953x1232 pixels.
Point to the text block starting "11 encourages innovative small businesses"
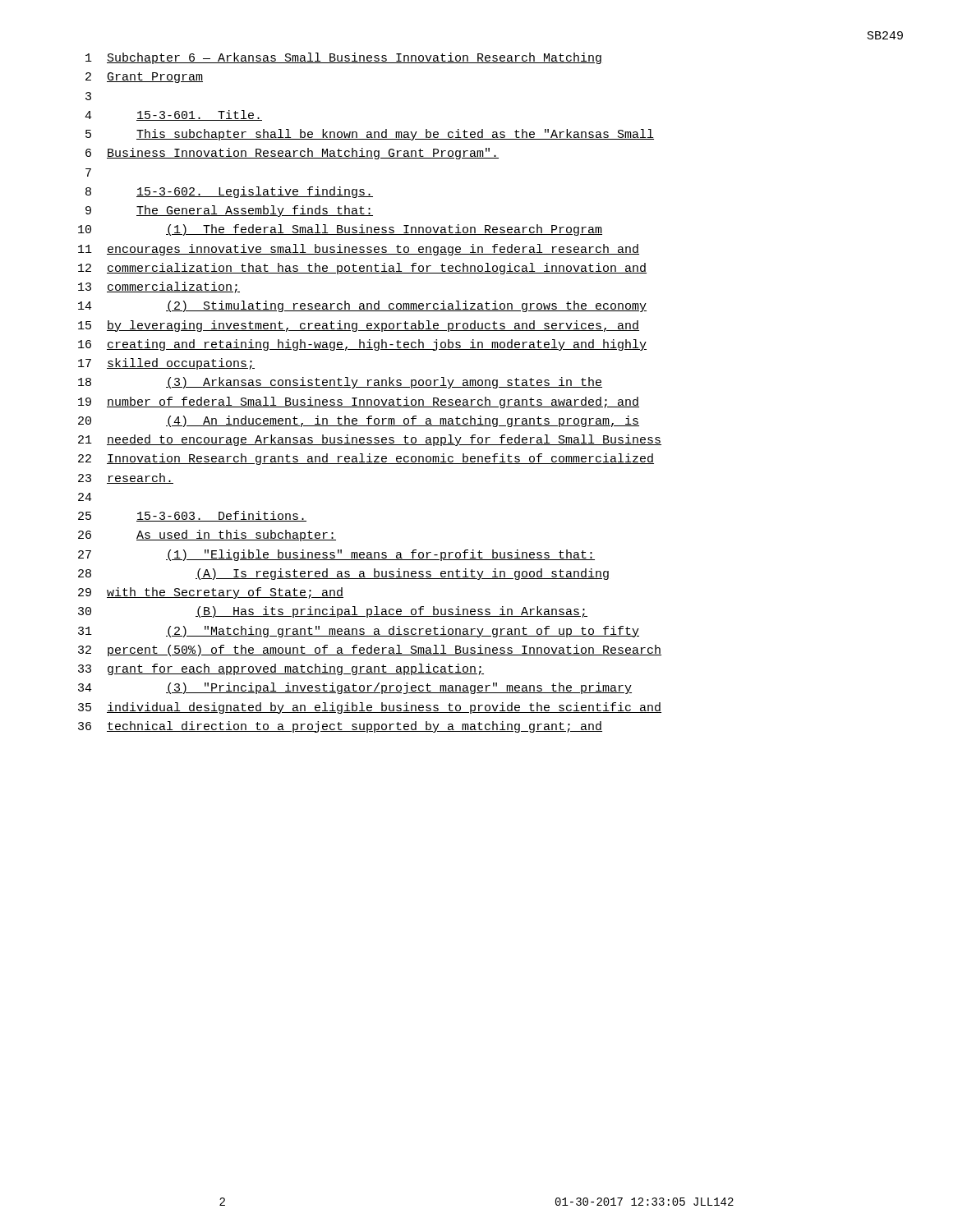point(344,250)
